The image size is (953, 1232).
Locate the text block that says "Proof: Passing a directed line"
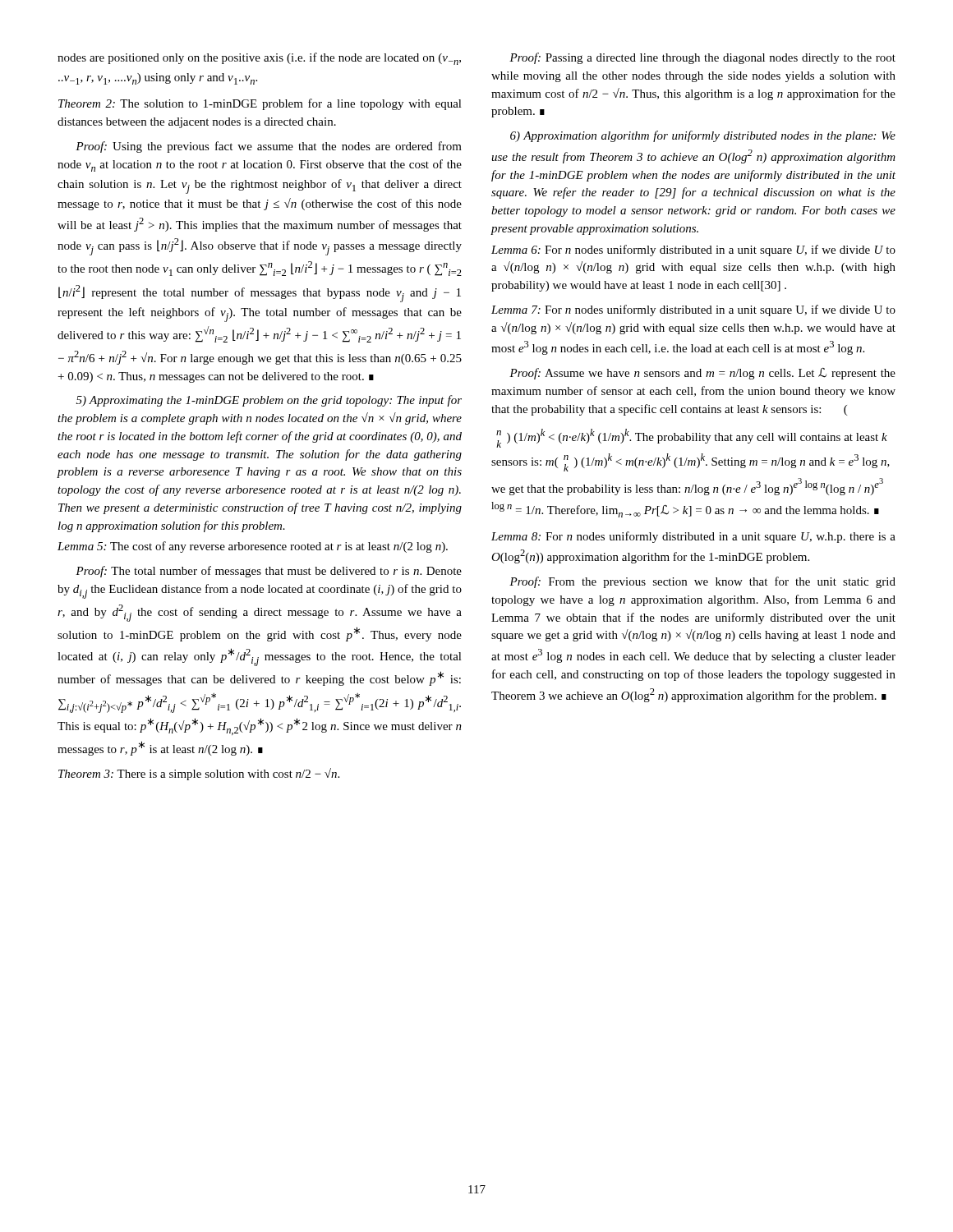coord(693,85)
